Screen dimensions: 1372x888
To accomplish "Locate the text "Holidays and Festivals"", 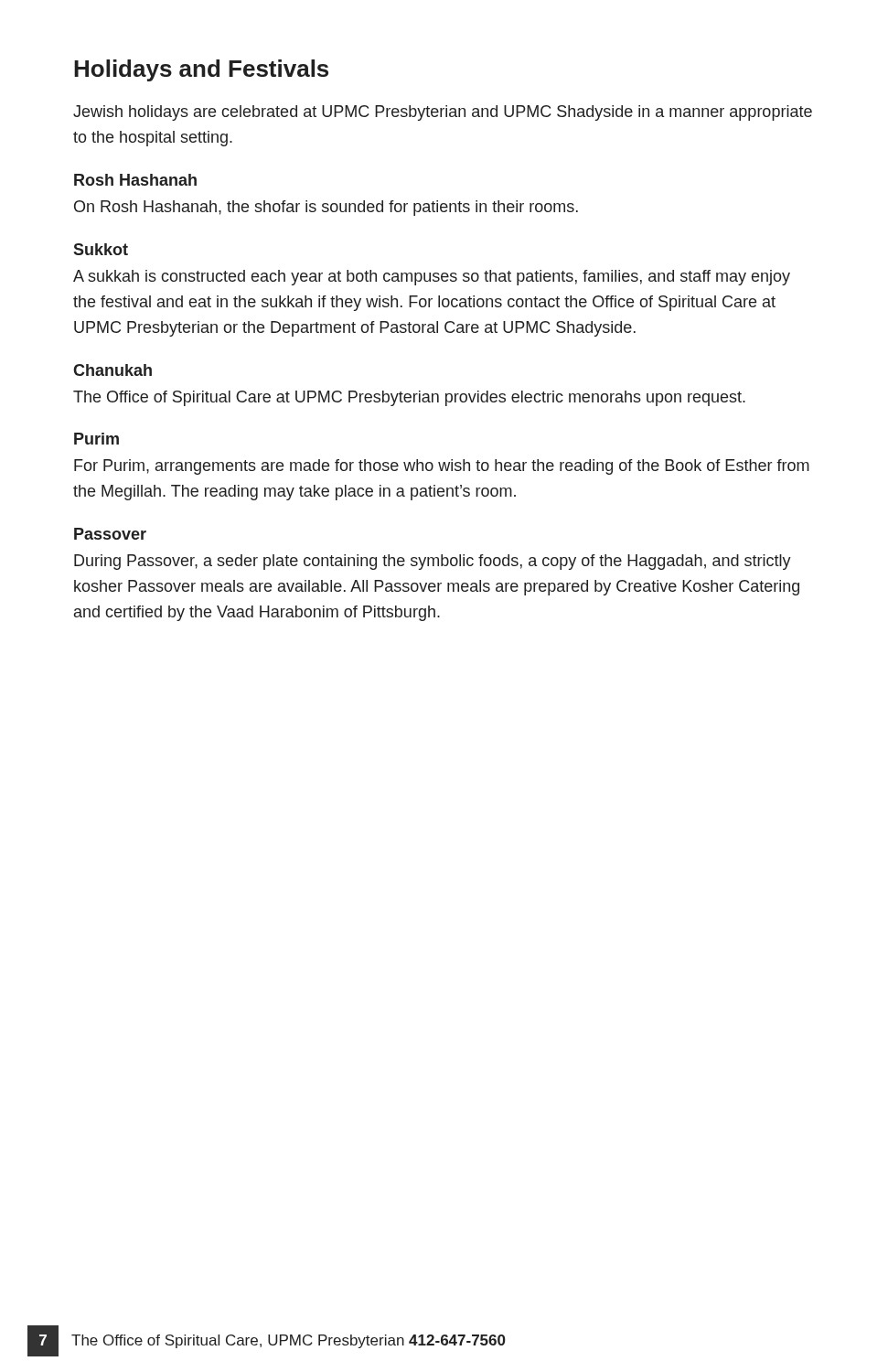I will coord(201,69).
